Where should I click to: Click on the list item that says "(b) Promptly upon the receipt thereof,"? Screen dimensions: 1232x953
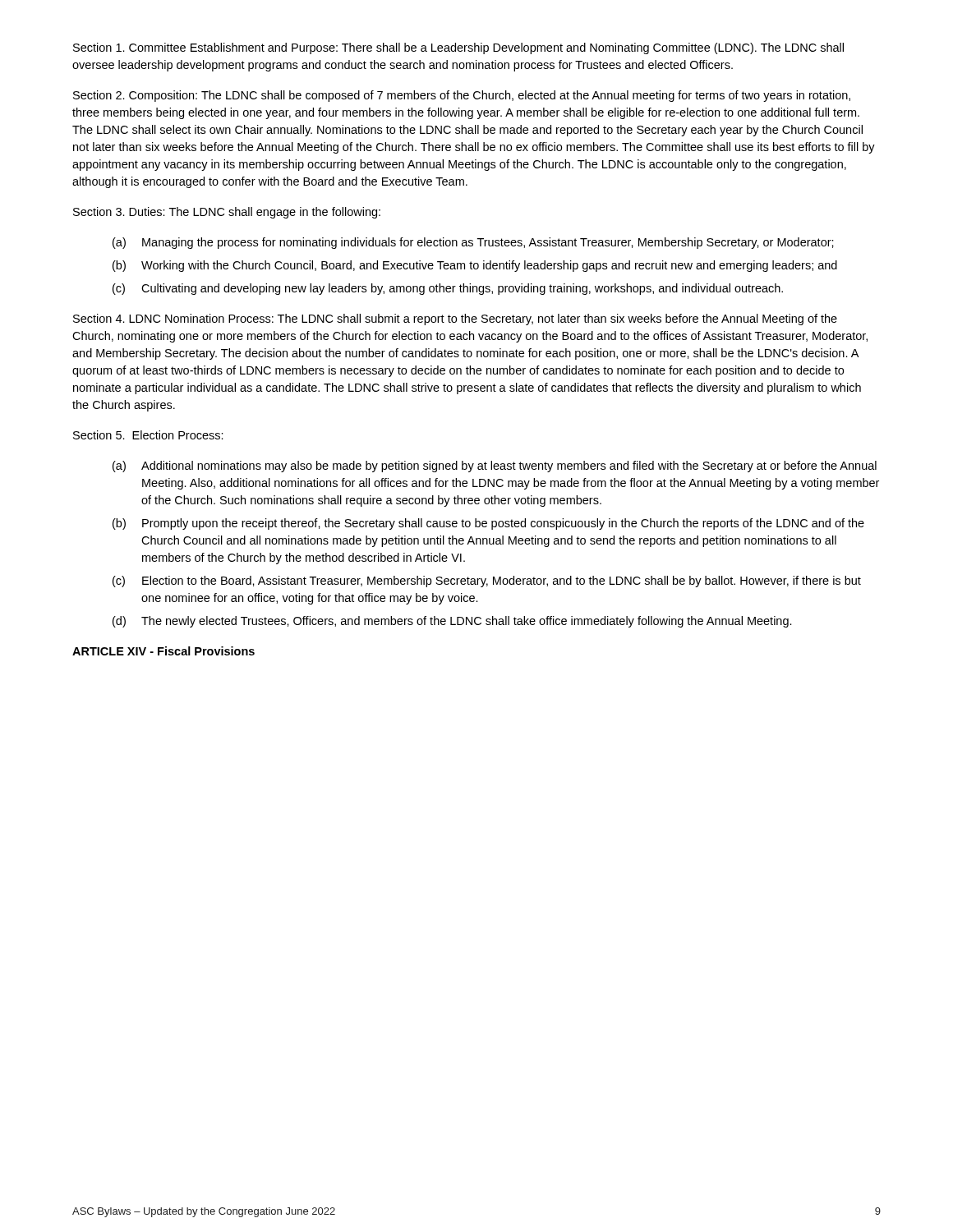point(496,541)
